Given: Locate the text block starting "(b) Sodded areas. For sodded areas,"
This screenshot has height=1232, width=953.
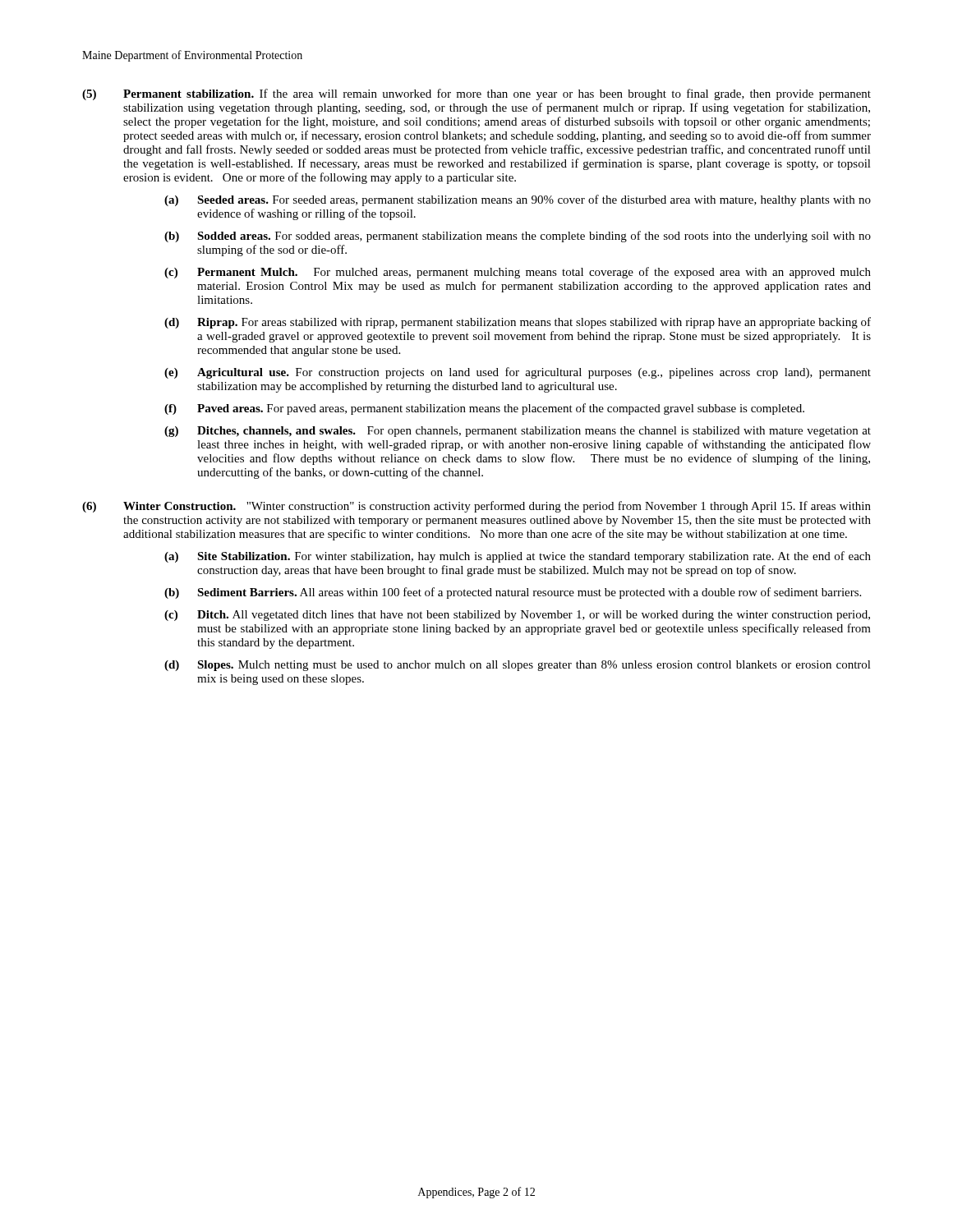Looking at the screenshot, I should pos(518,243).
